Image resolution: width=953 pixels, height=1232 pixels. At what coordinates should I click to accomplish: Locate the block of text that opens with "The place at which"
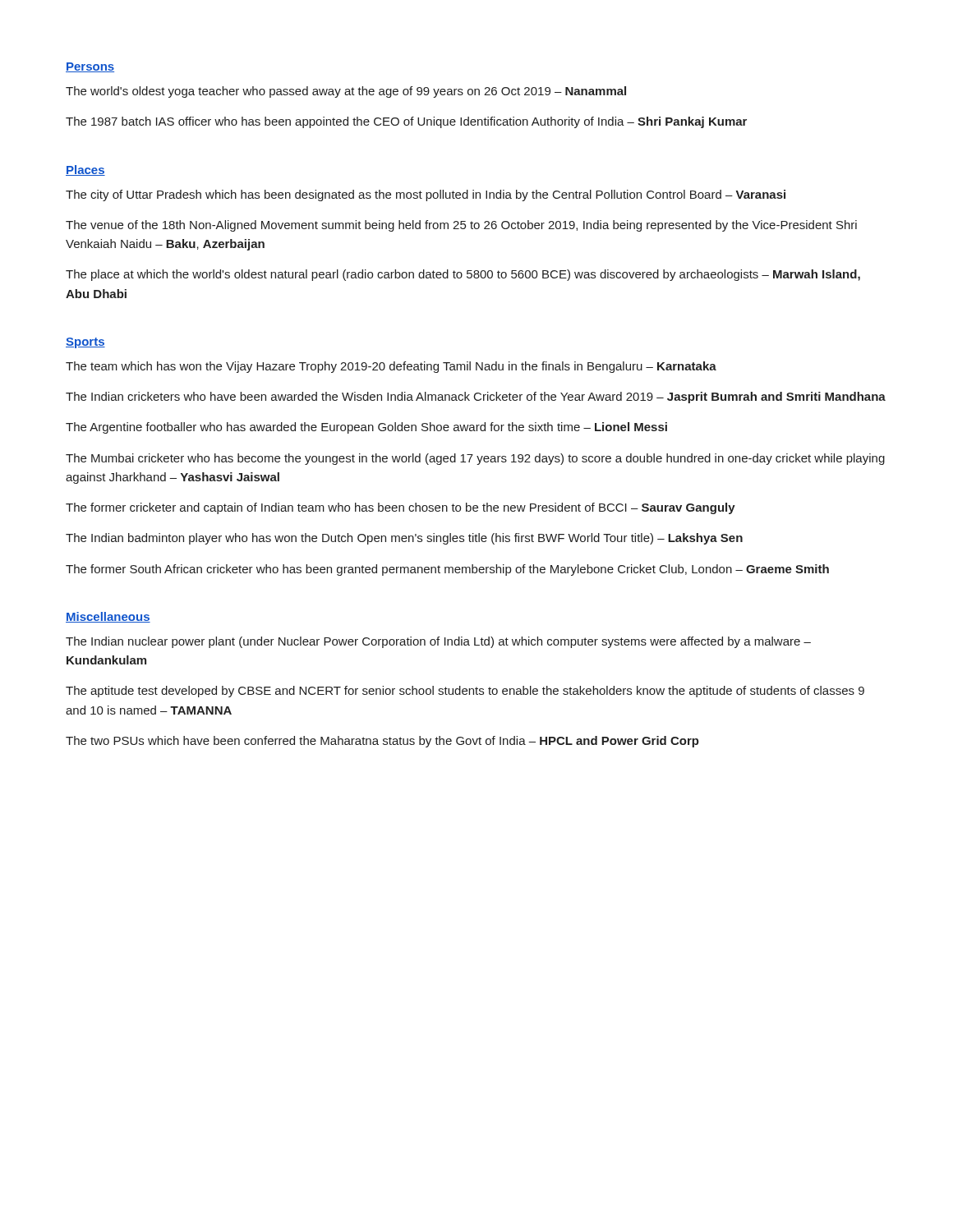(463, 284)
